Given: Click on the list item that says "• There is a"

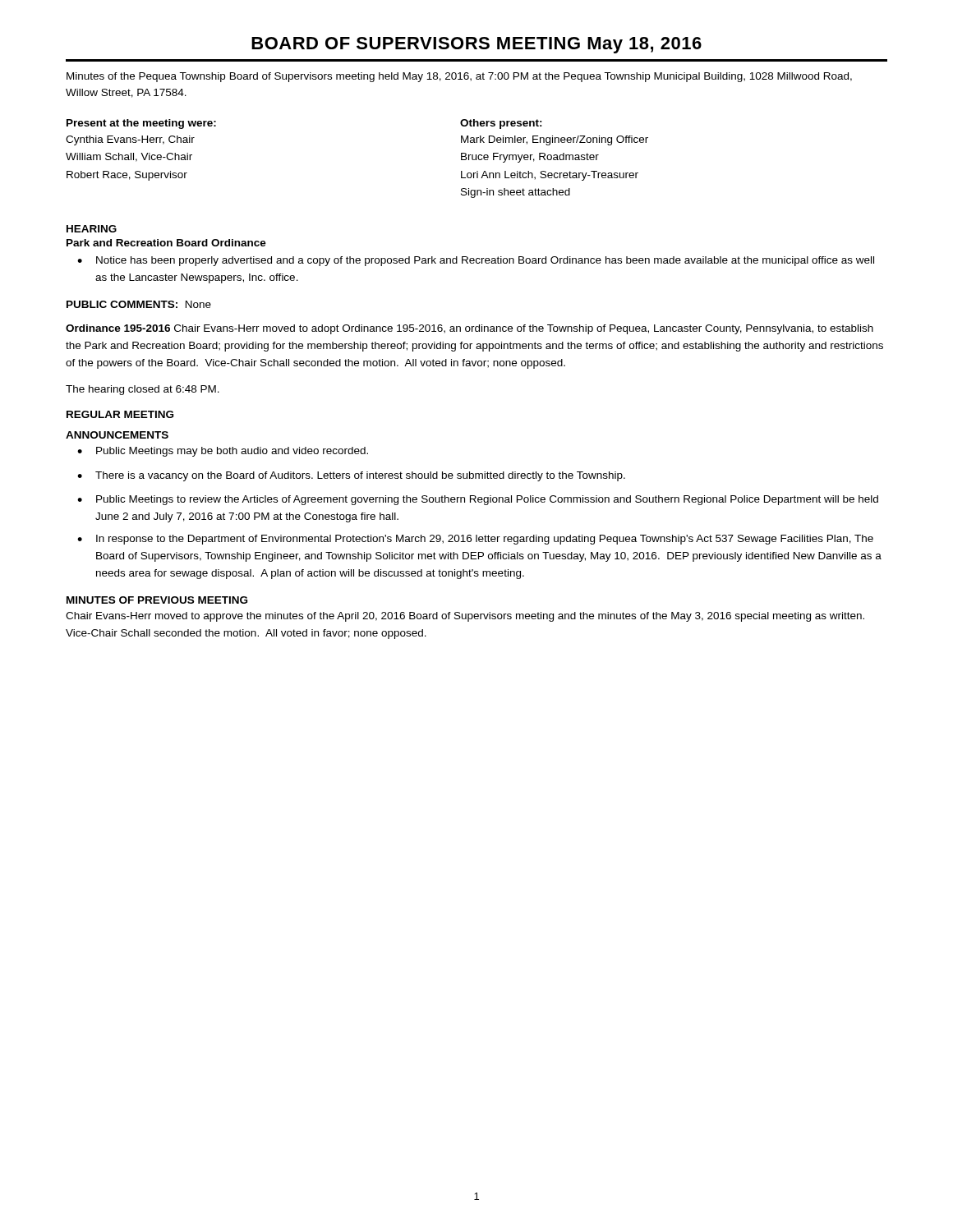Looking at the screenshot, I should point(482,477).
